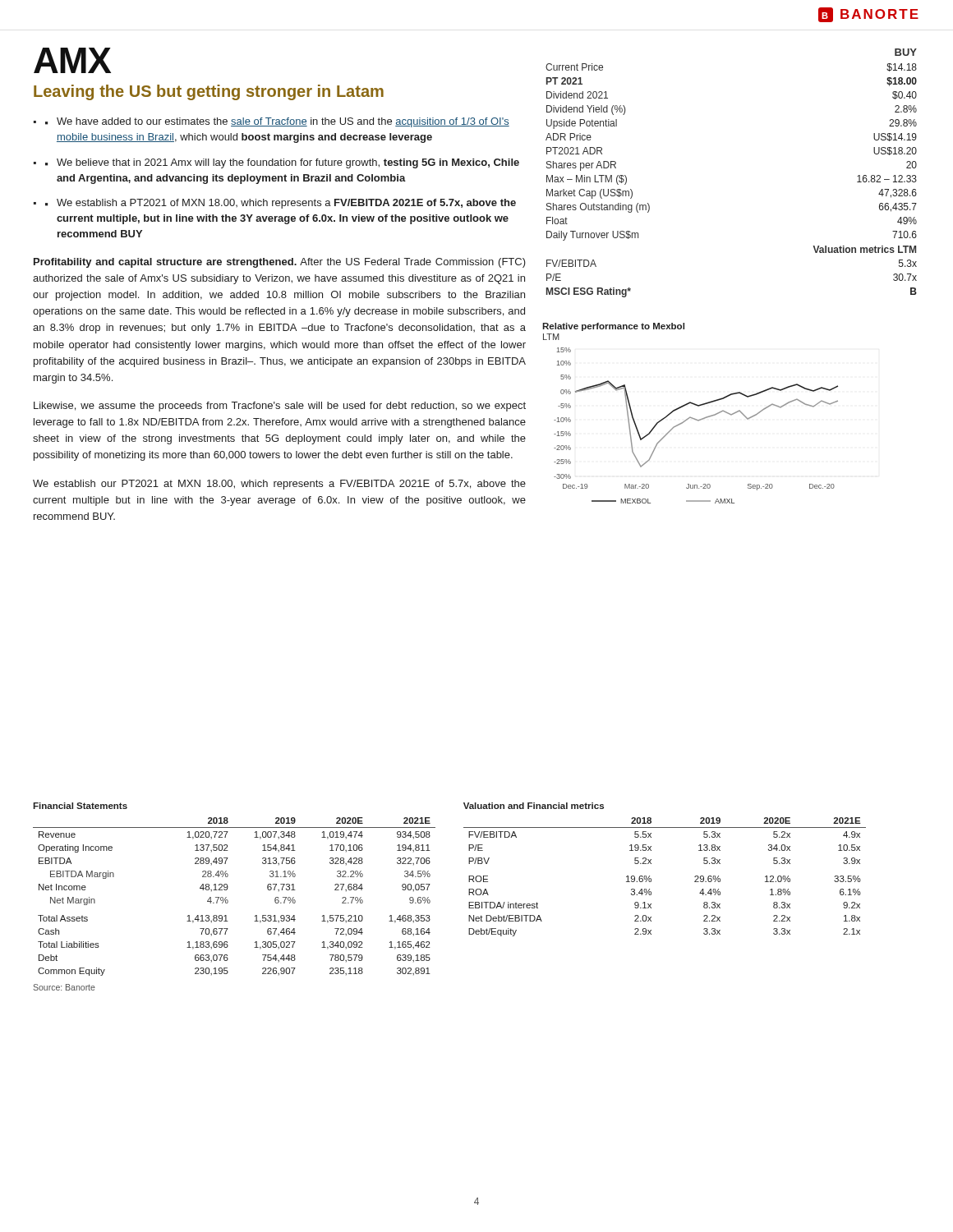The width and height of the screenshot is (953, 1232).
Task: Click on the table containing "Total Liabilities"
Action: [234, 896]
